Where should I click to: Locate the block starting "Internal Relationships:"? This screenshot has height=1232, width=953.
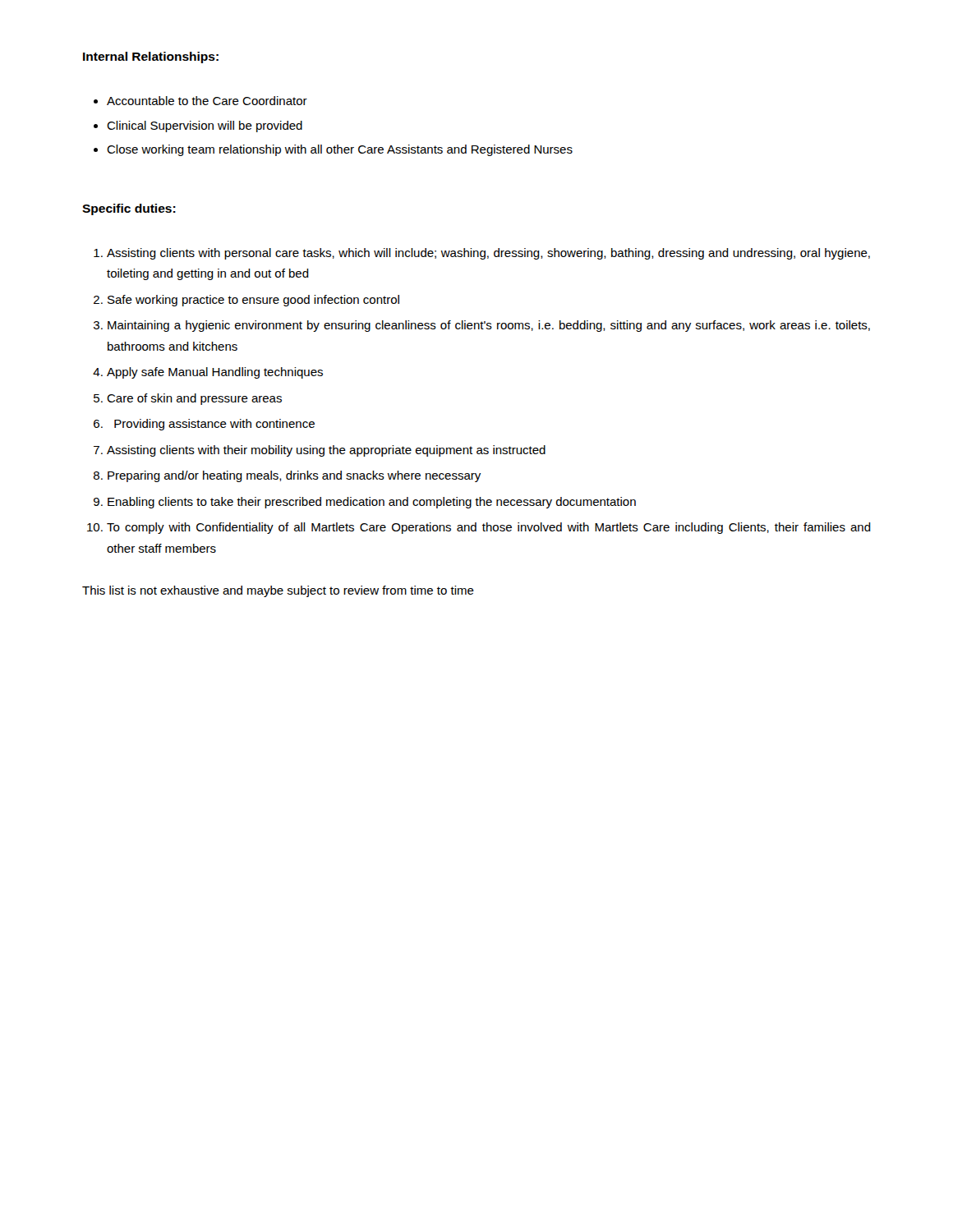point(151,56)
